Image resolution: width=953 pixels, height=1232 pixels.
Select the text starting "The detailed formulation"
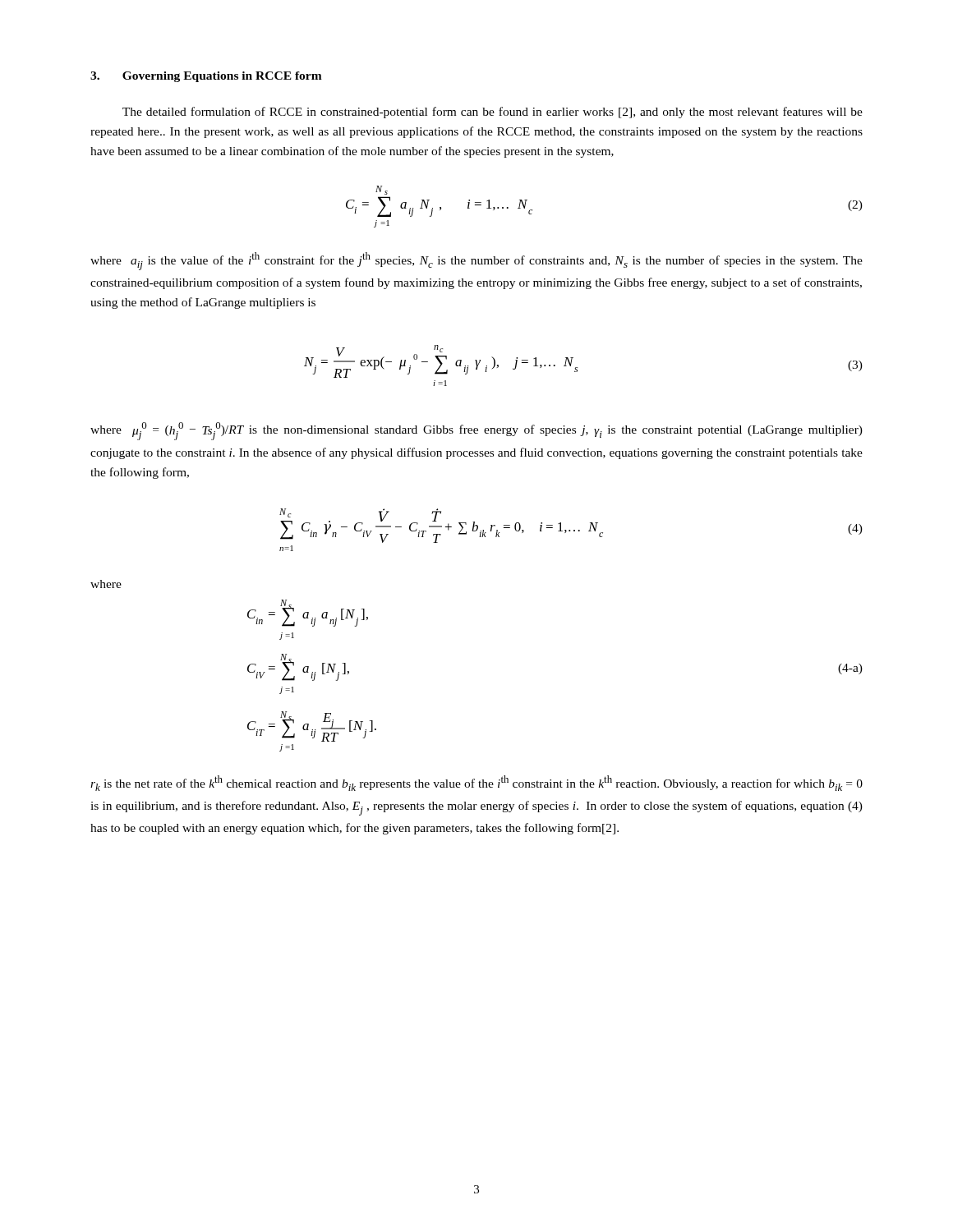[x=476, y=131]
